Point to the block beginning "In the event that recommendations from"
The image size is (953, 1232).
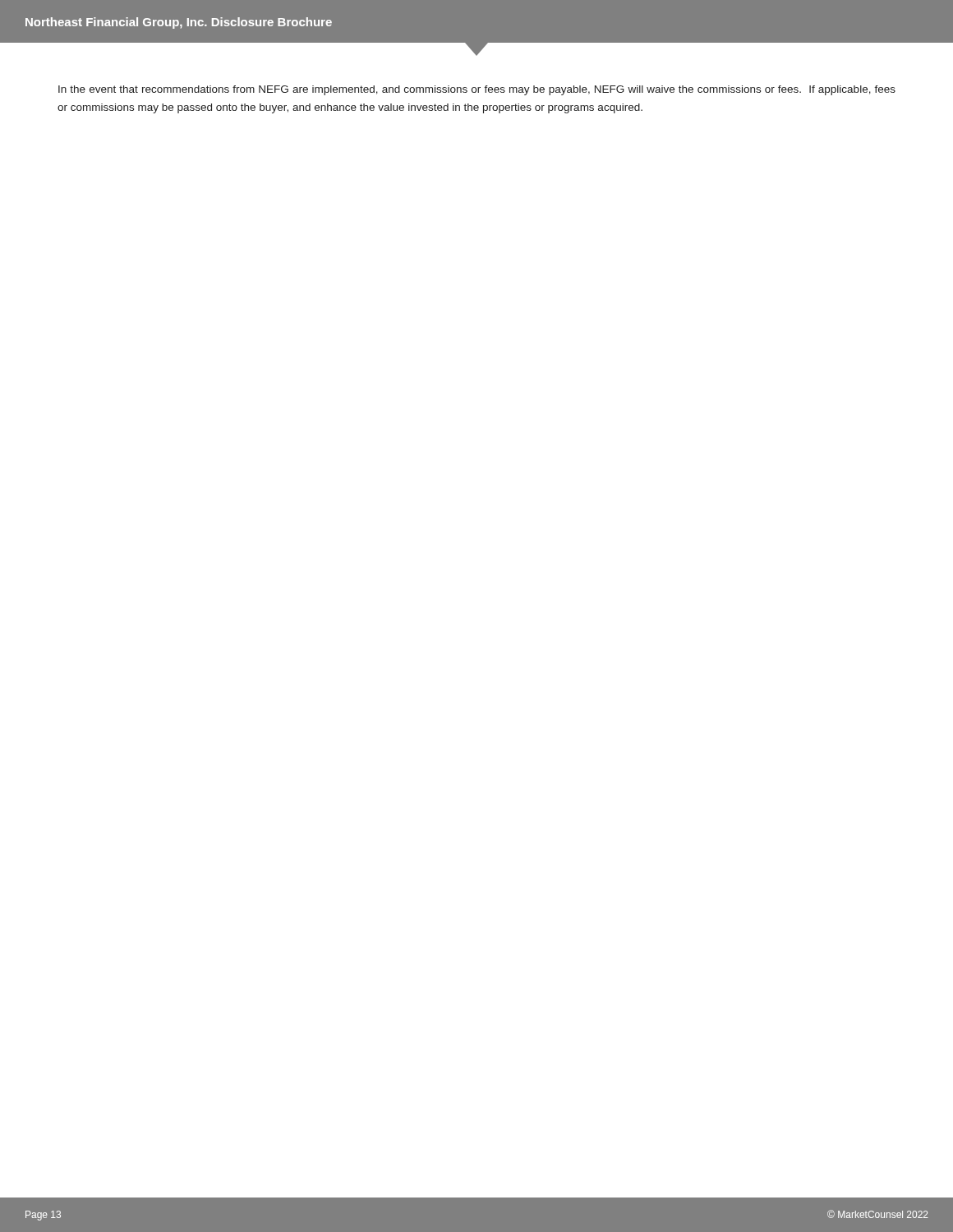coord(476,98)
